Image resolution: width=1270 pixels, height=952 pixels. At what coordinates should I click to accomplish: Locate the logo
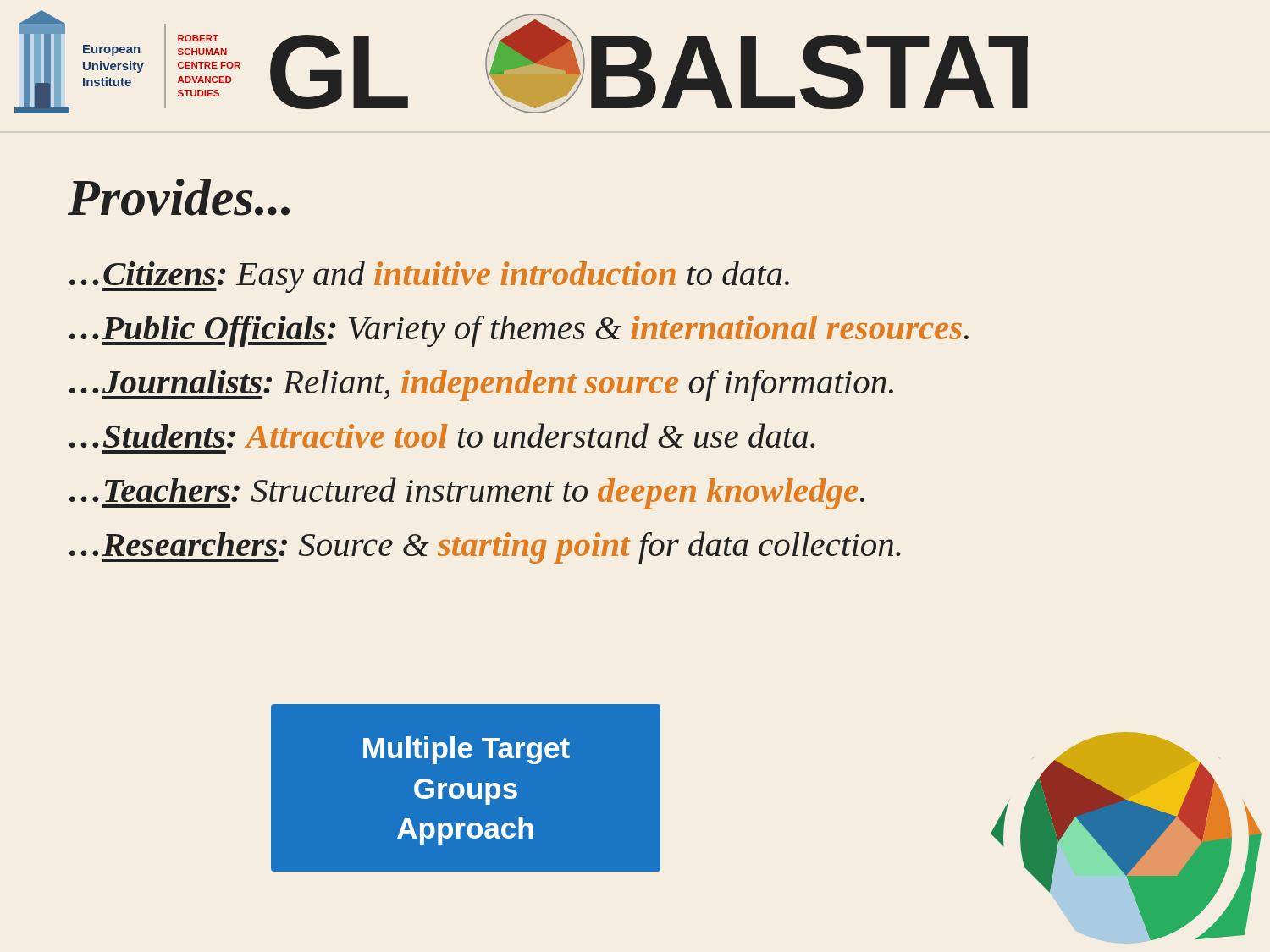click(x=635, y=66)
